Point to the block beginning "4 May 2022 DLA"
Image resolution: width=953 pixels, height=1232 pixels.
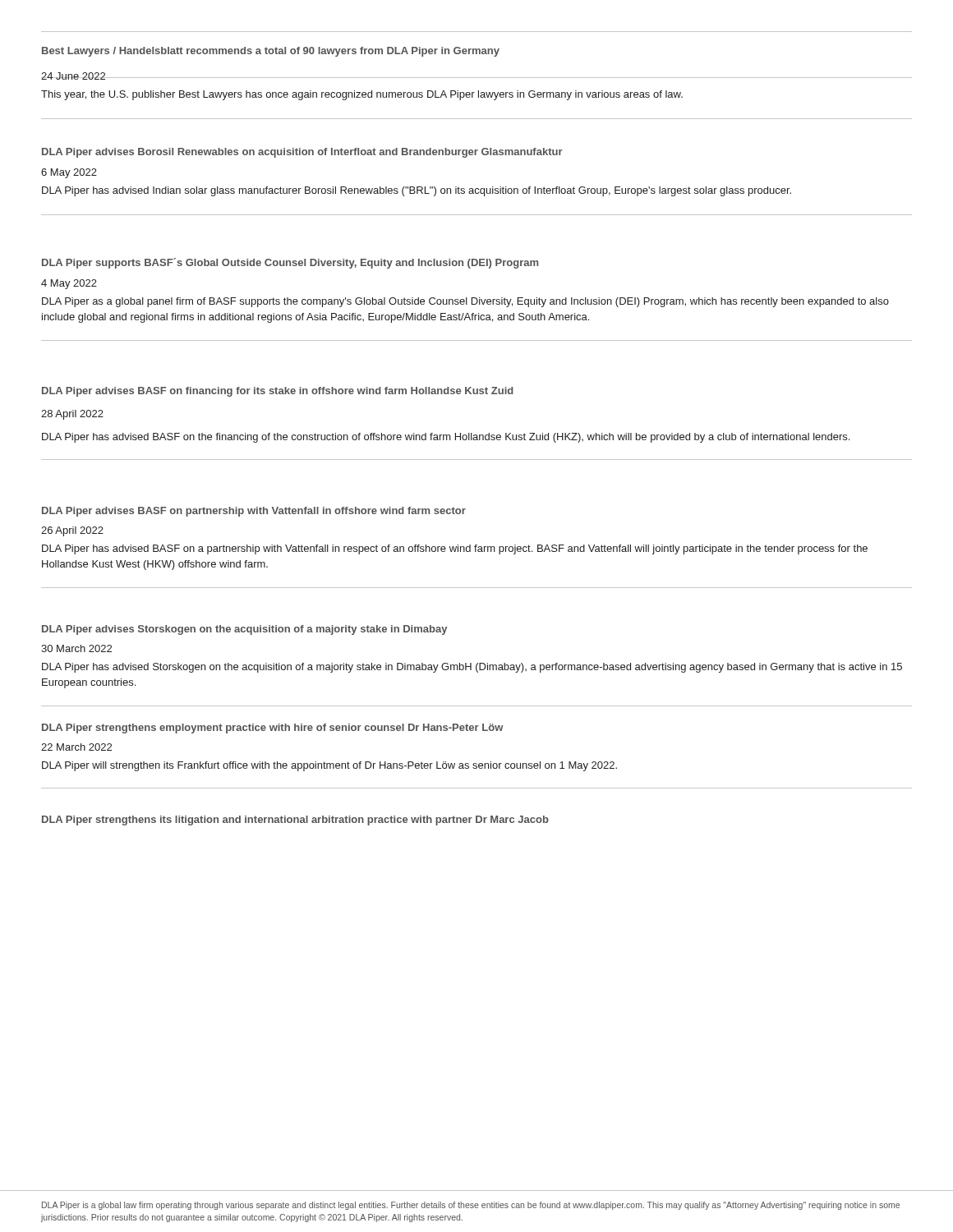point(476,300)
